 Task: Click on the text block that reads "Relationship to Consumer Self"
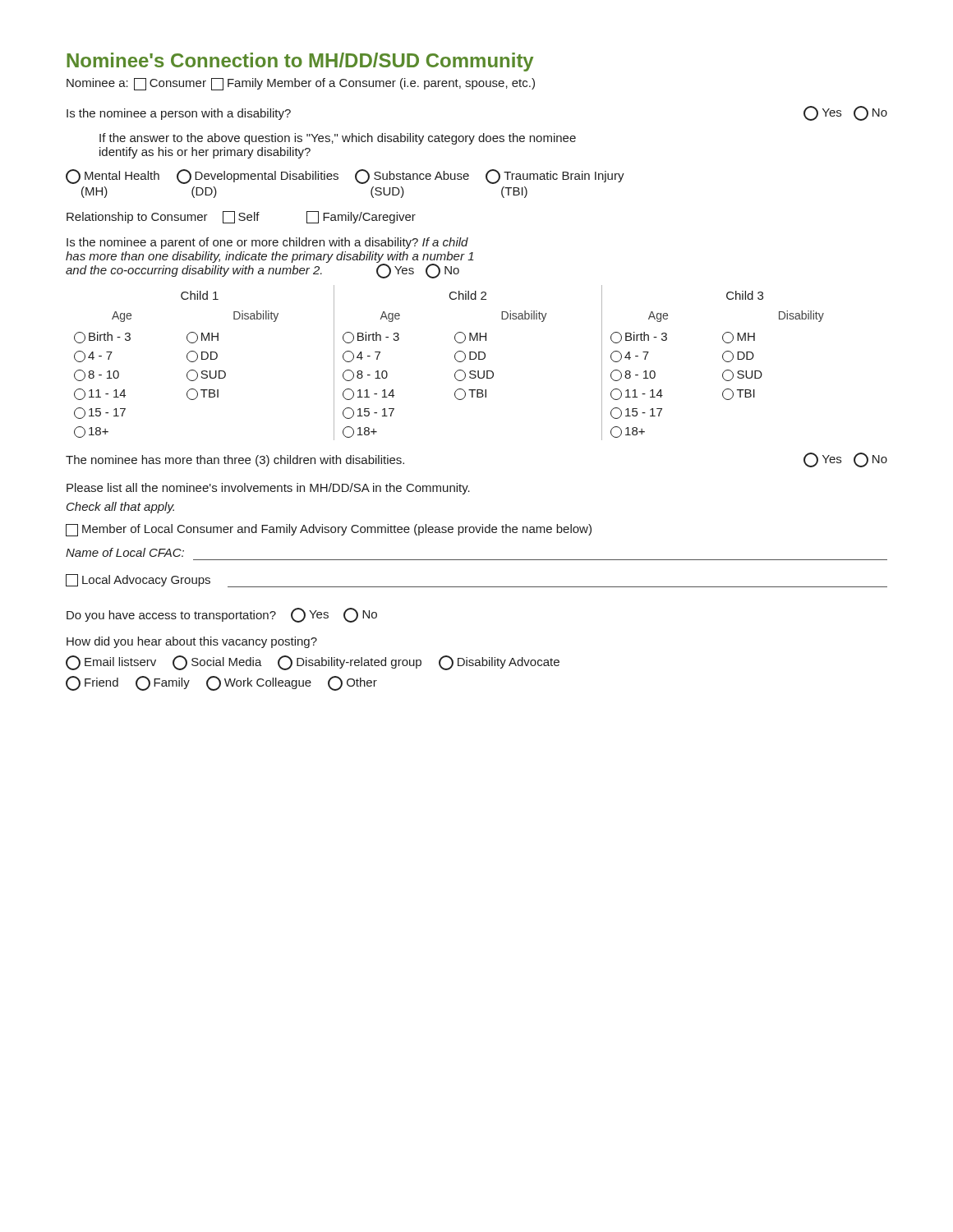tap(241, 216)
